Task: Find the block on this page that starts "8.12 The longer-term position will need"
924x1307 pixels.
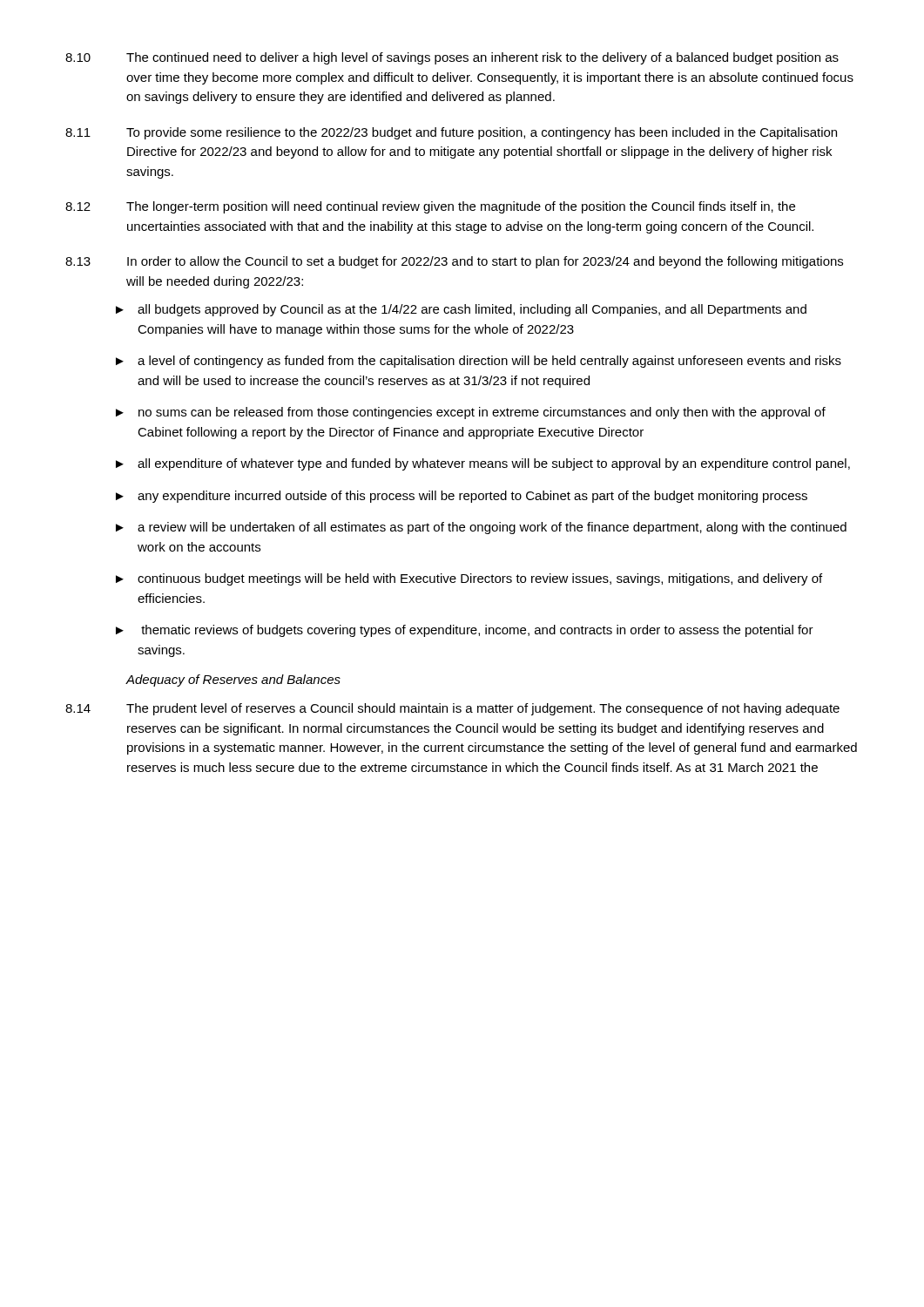Action: [x=462, y=217]
